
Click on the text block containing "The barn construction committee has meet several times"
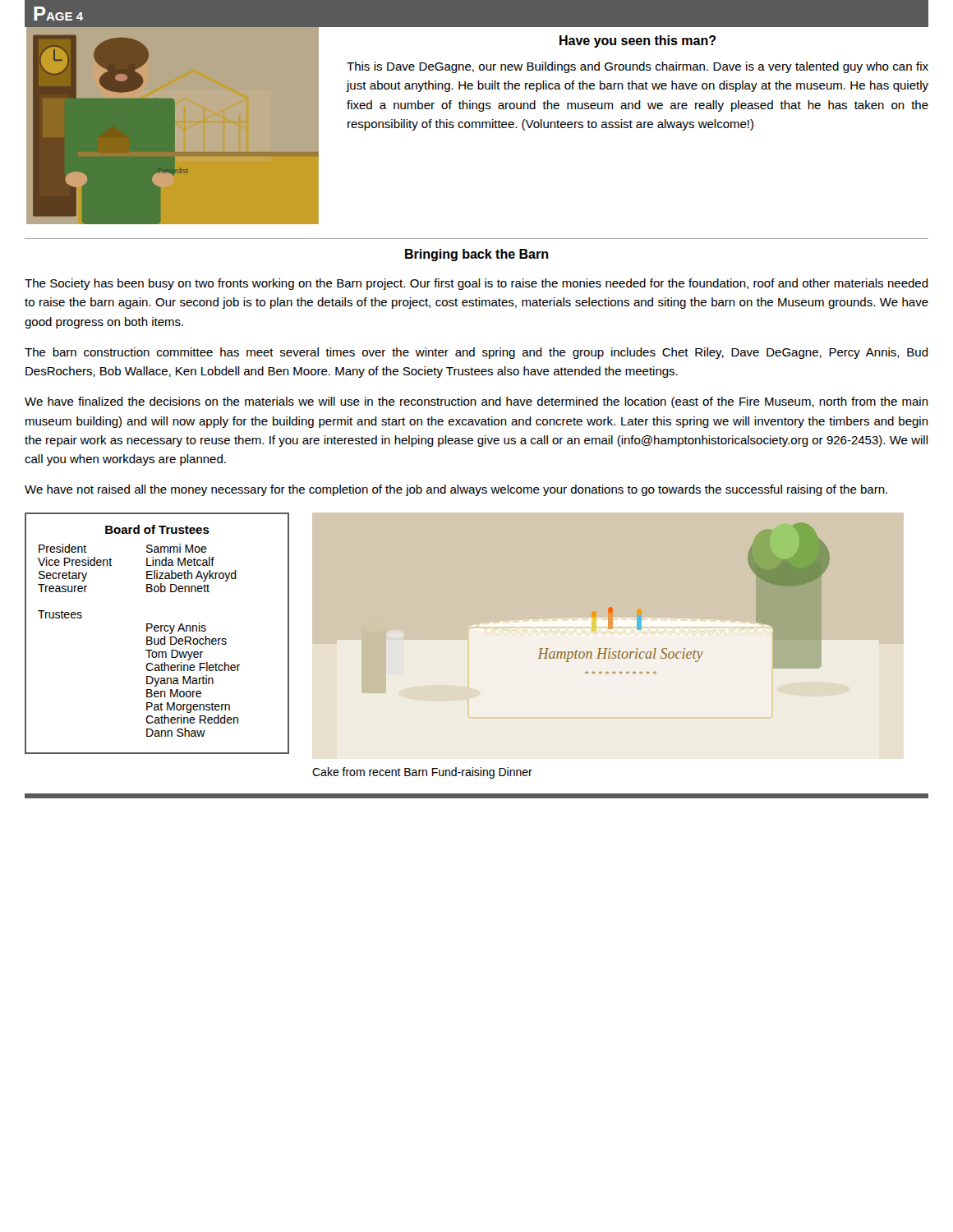tap(476, 361)
